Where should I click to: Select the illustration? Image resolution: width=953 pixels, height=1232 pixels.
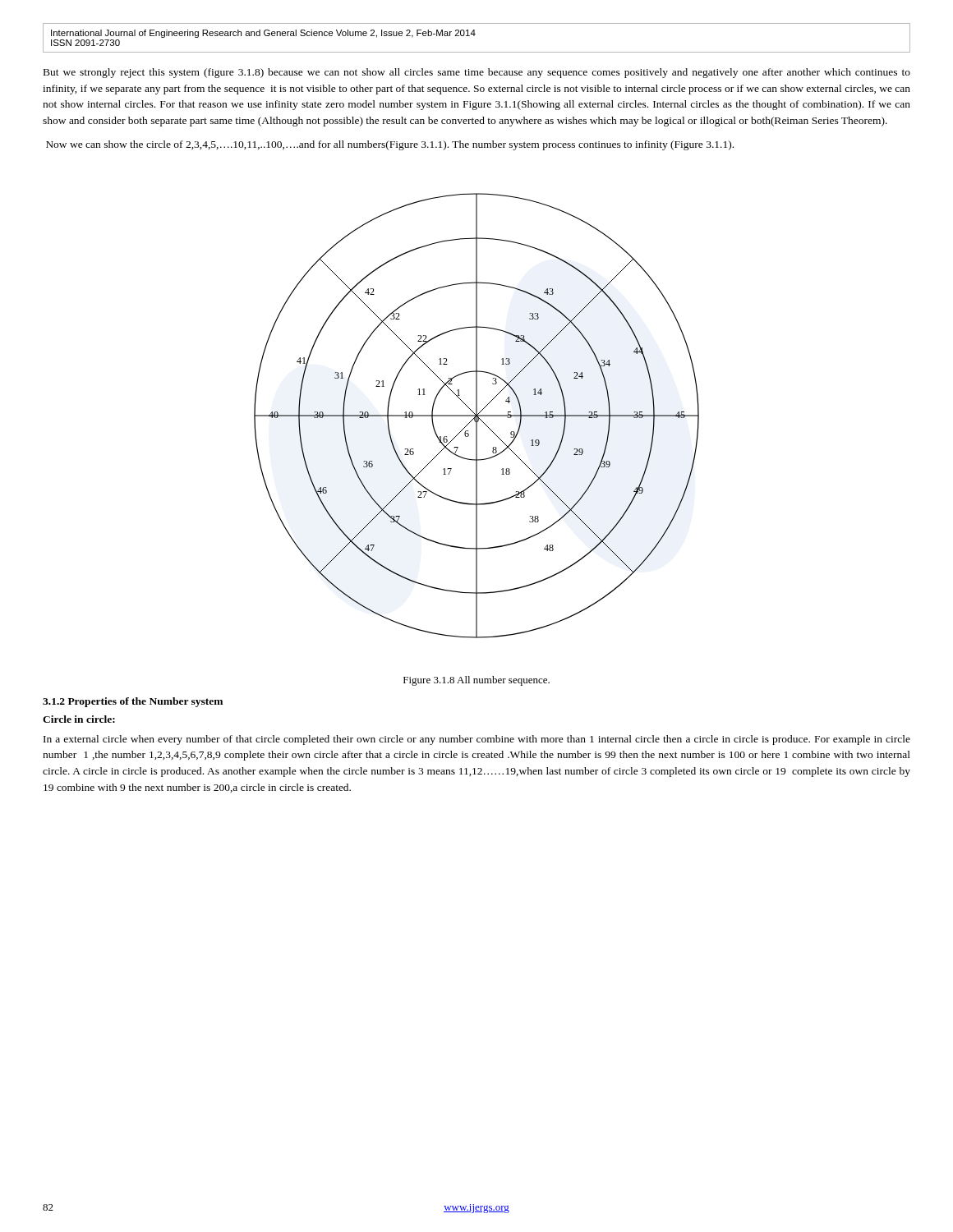pyautogui.click(x=476, y=415)
